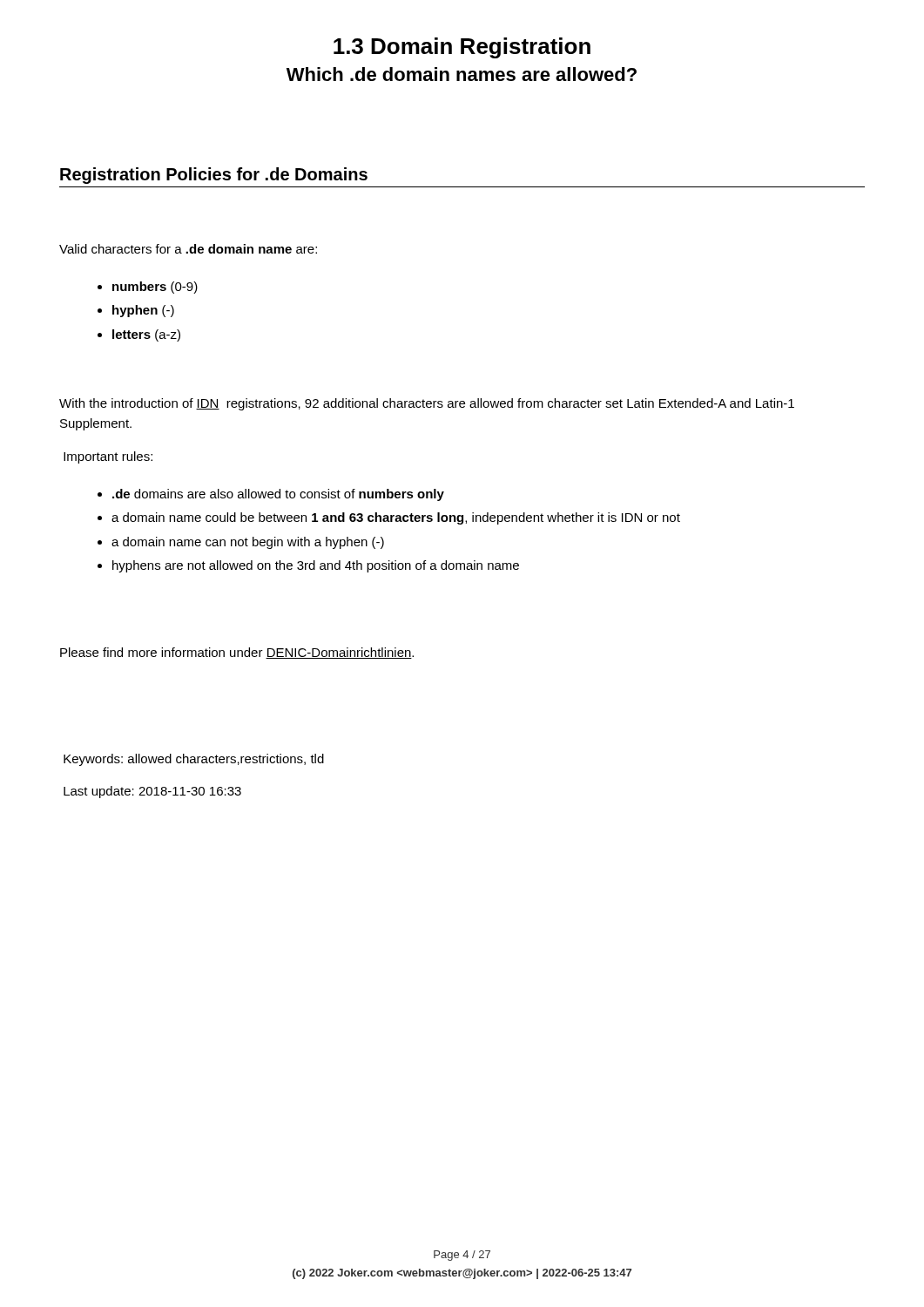Click on the element starting "Valid characters for a"
This screenshot has height=1307, width=924.
(189, 249)
